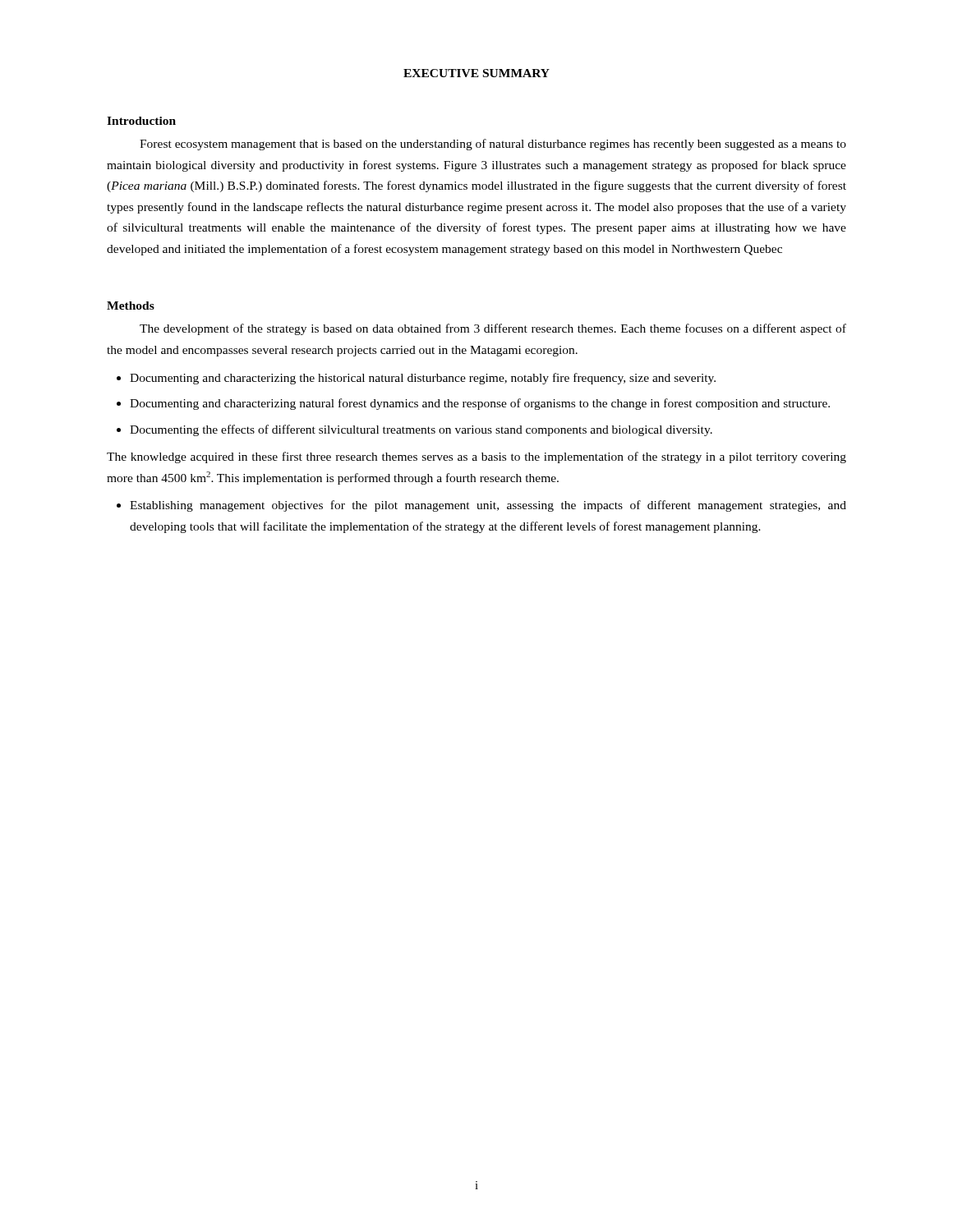Find the list item containing "Documenting and characterizing the historical natural"
This screenshot has height=1232, width=953.
pyautogui.click(x=423, y=377)
